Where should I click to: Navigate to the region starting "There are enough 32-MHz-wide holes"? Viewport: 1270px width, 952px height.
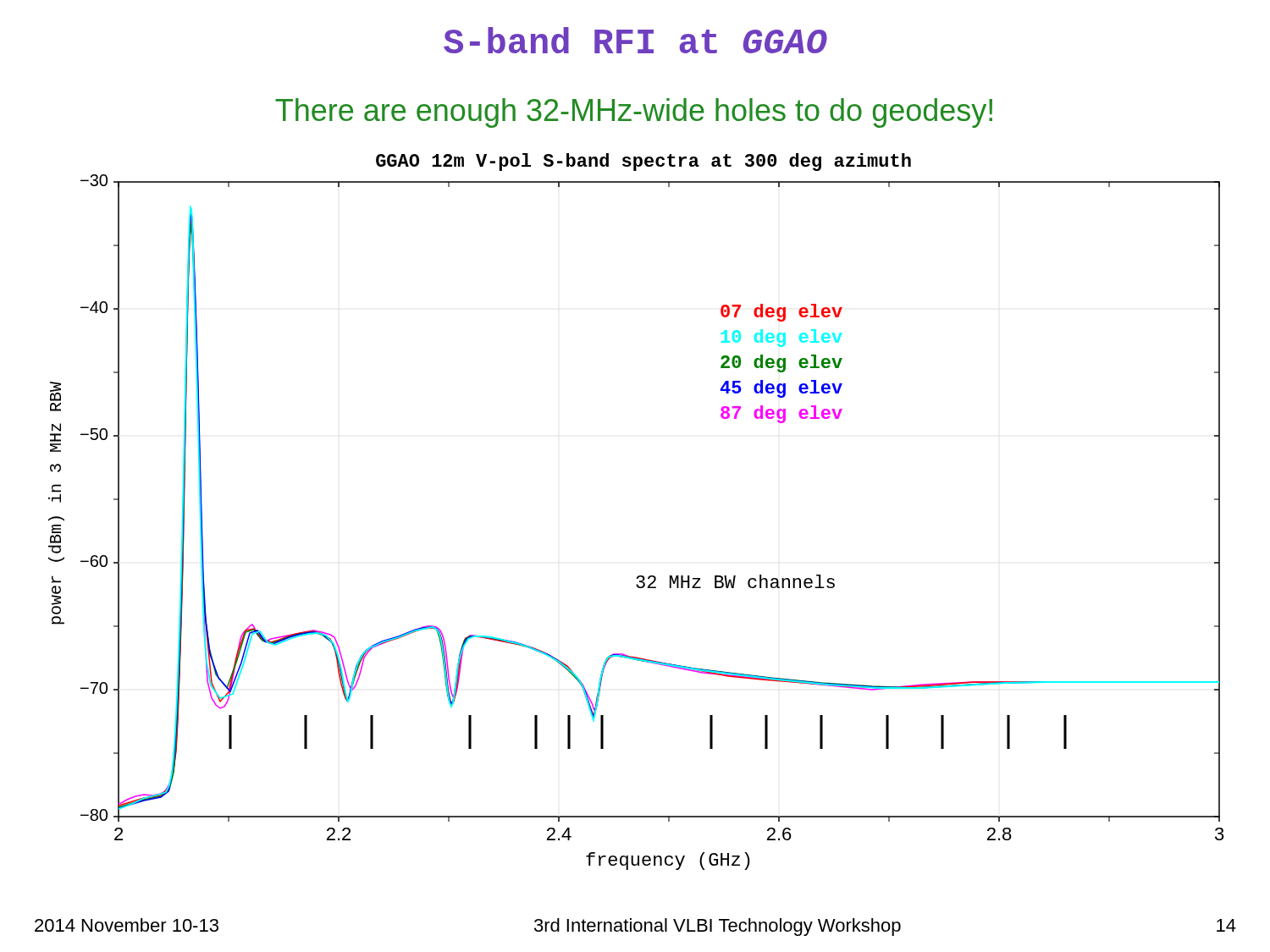point(635,110)
